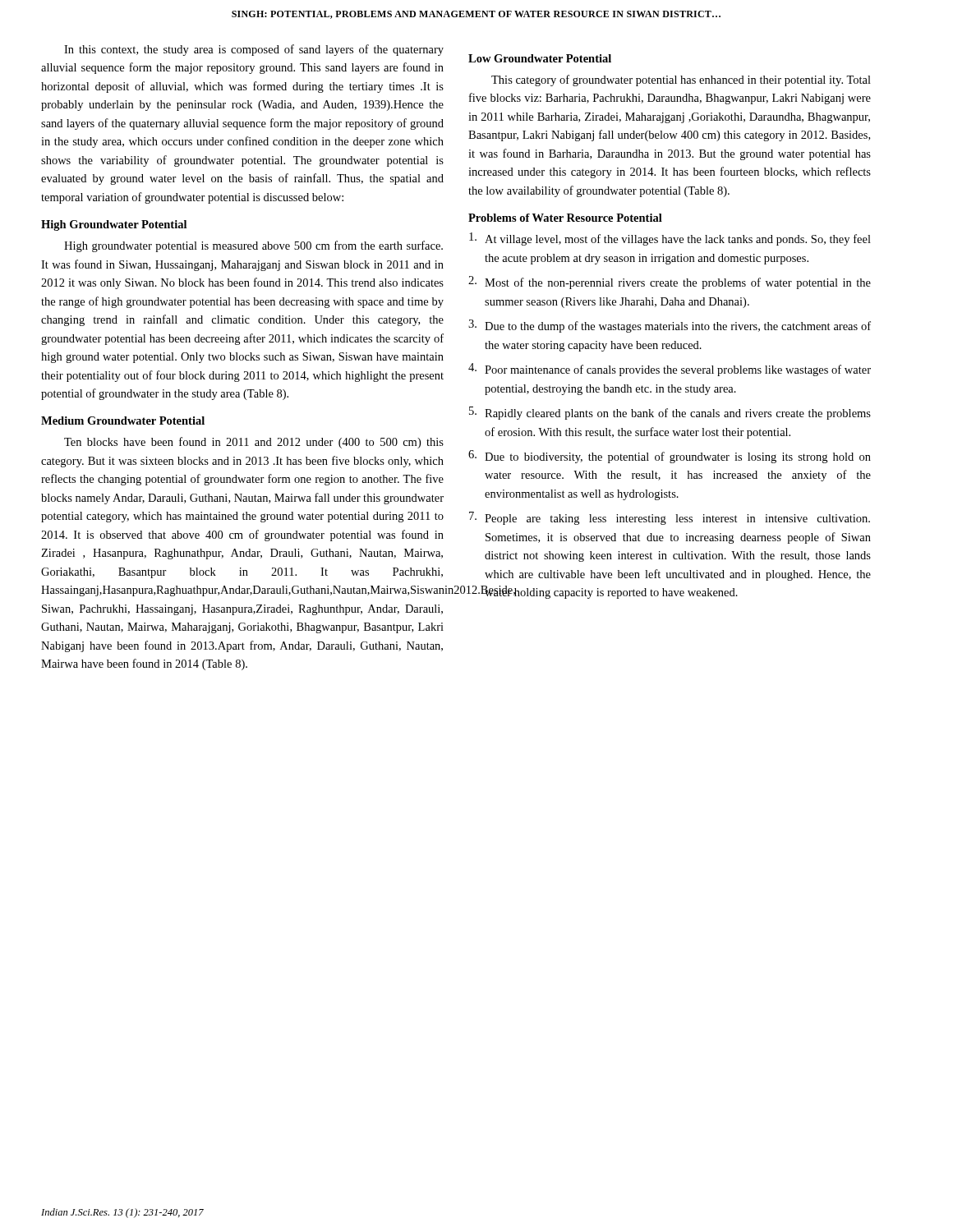
Task: Find the list item that says "2. Most of the non-perennial rivers create"
Action: [x=670, y=292]
